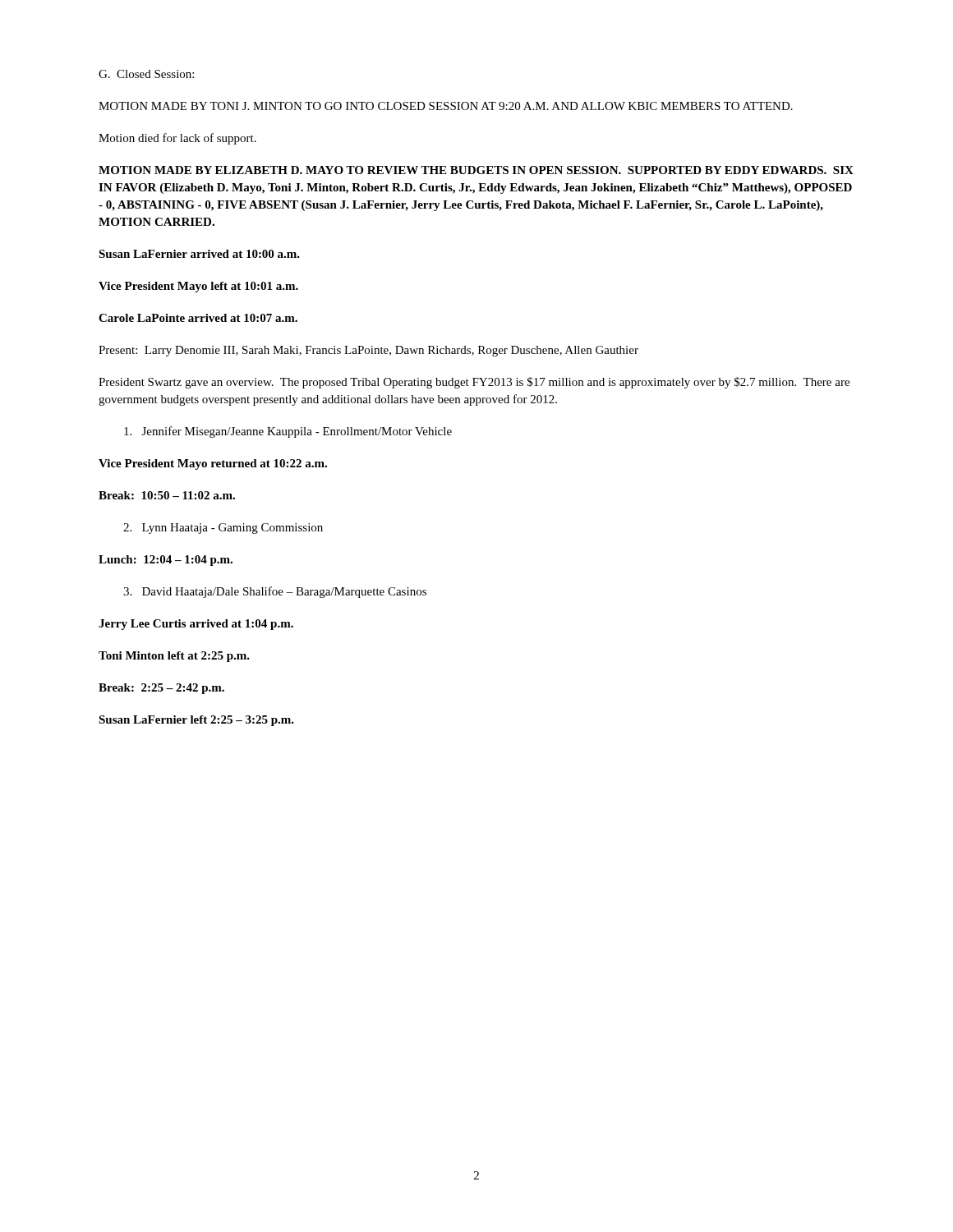The width and height of the screenshot is (953, 1232).
Task: Find the element starting "Lunch: 12:04 – 1:04 p.m."
Action: point(166,559)
